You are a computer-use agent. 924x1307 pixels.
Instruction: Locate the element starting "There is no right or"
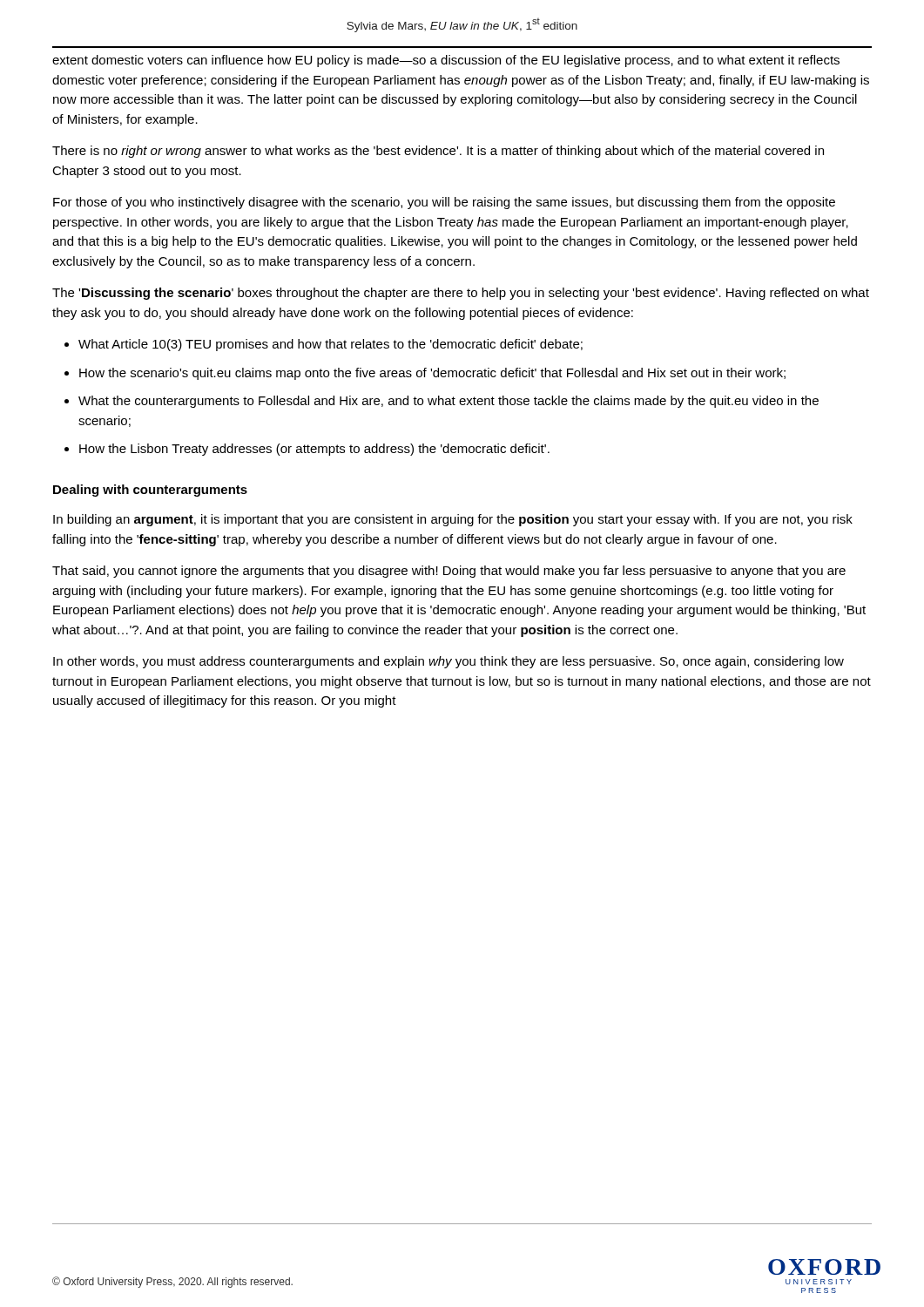(462, 161)
